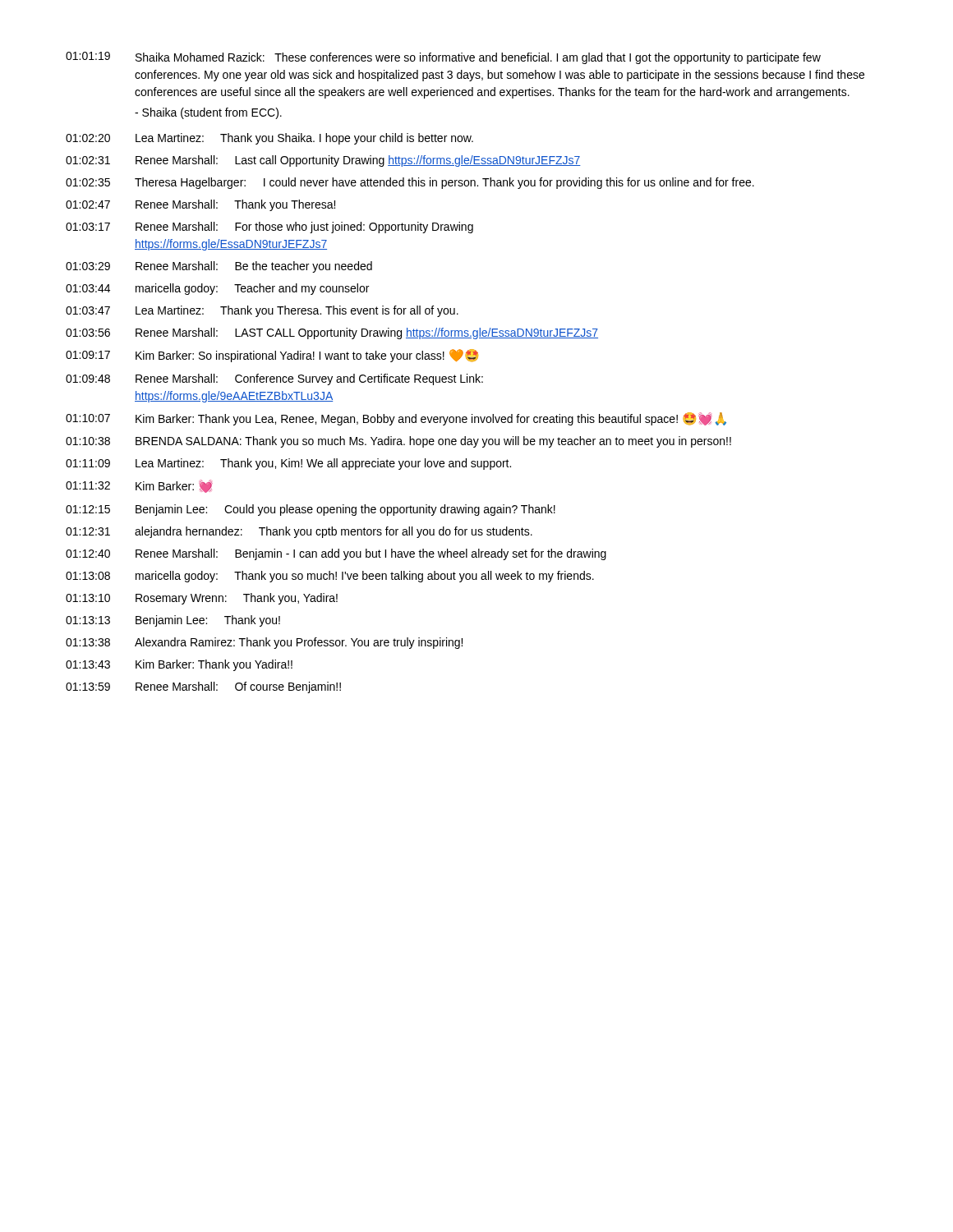This screenshot has width=953, height=1232.
Task: Find the list item containing "01:03:47 Lea Martinez: Thank you Theresa. This event"
Action: pyautogui.click(x=262, y=311)
